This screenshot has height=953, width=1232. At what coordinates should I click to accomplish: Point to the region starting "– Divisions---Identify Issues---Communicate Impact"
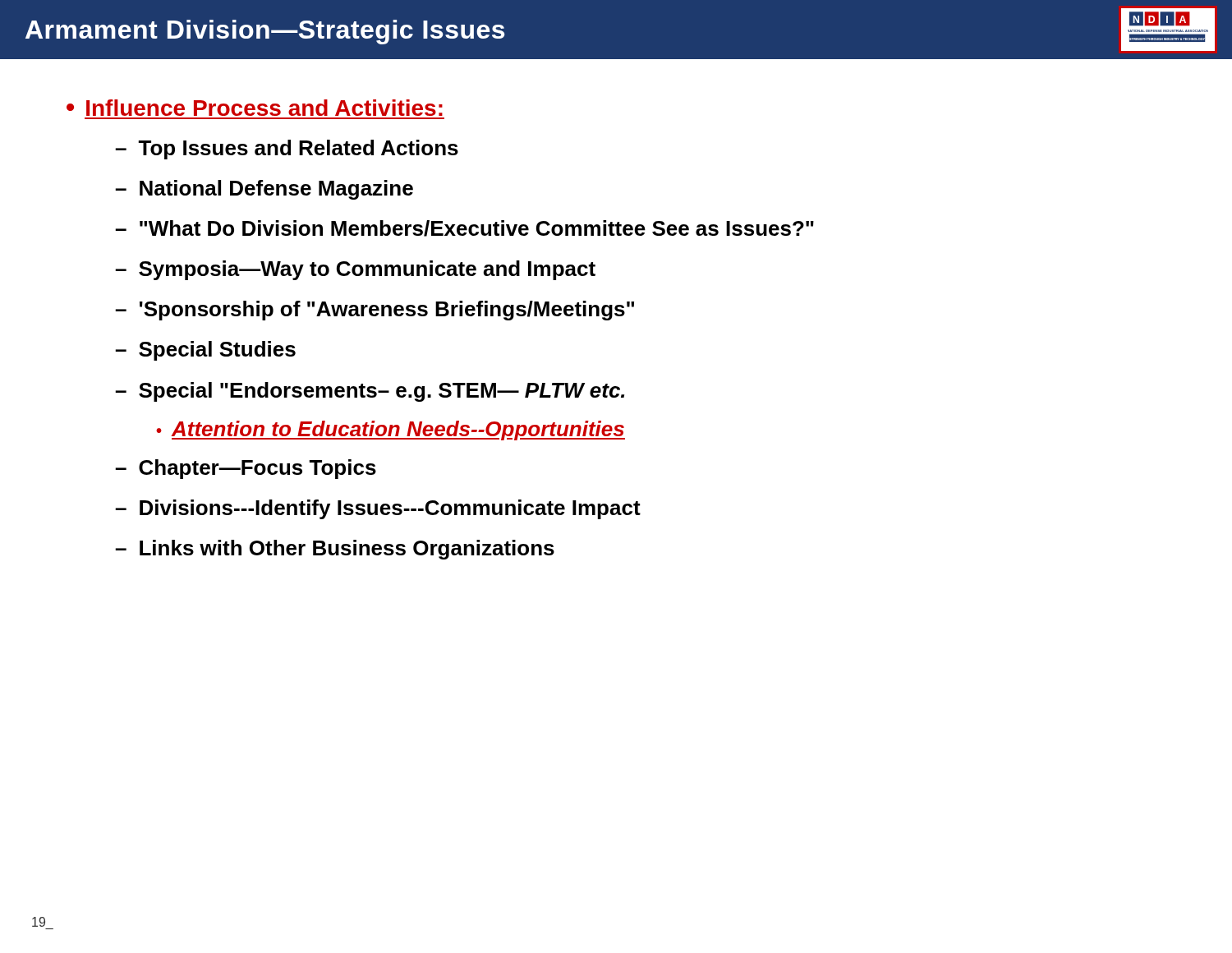coord(378,508)
